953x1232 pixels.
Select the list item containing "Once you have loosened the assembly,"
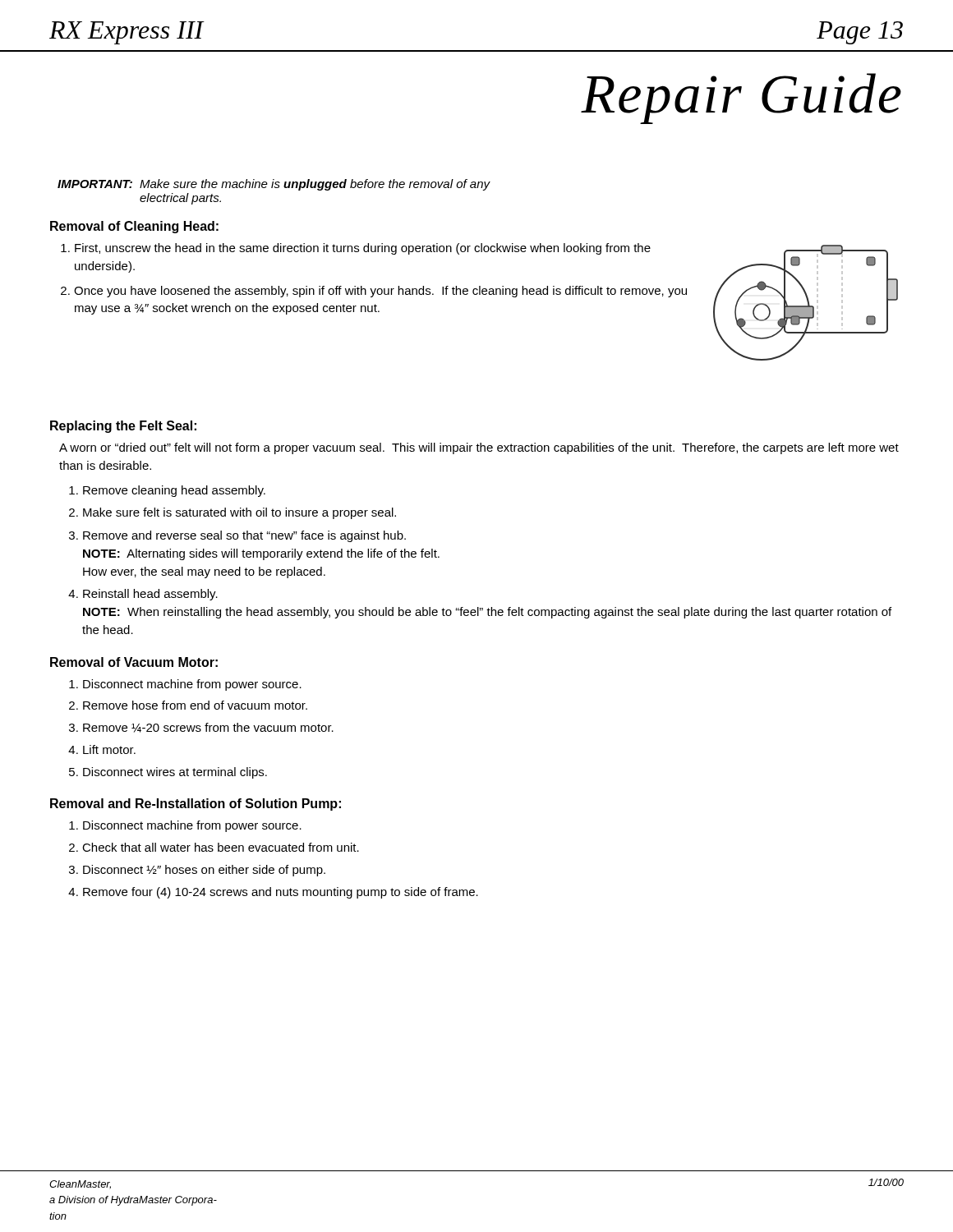[x=381, y=299]
